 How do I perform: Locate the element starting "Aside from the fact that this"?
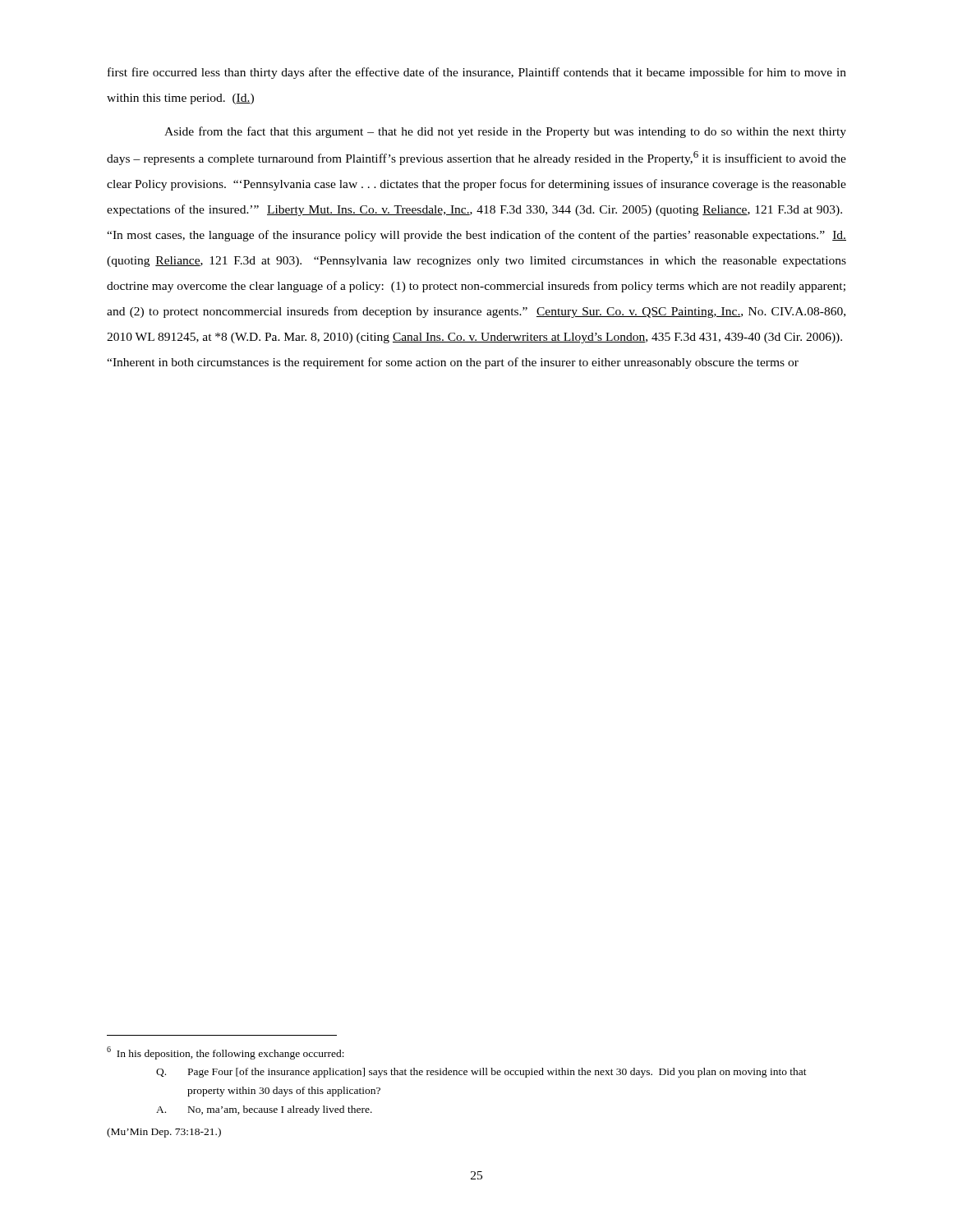tap(476, 246)
